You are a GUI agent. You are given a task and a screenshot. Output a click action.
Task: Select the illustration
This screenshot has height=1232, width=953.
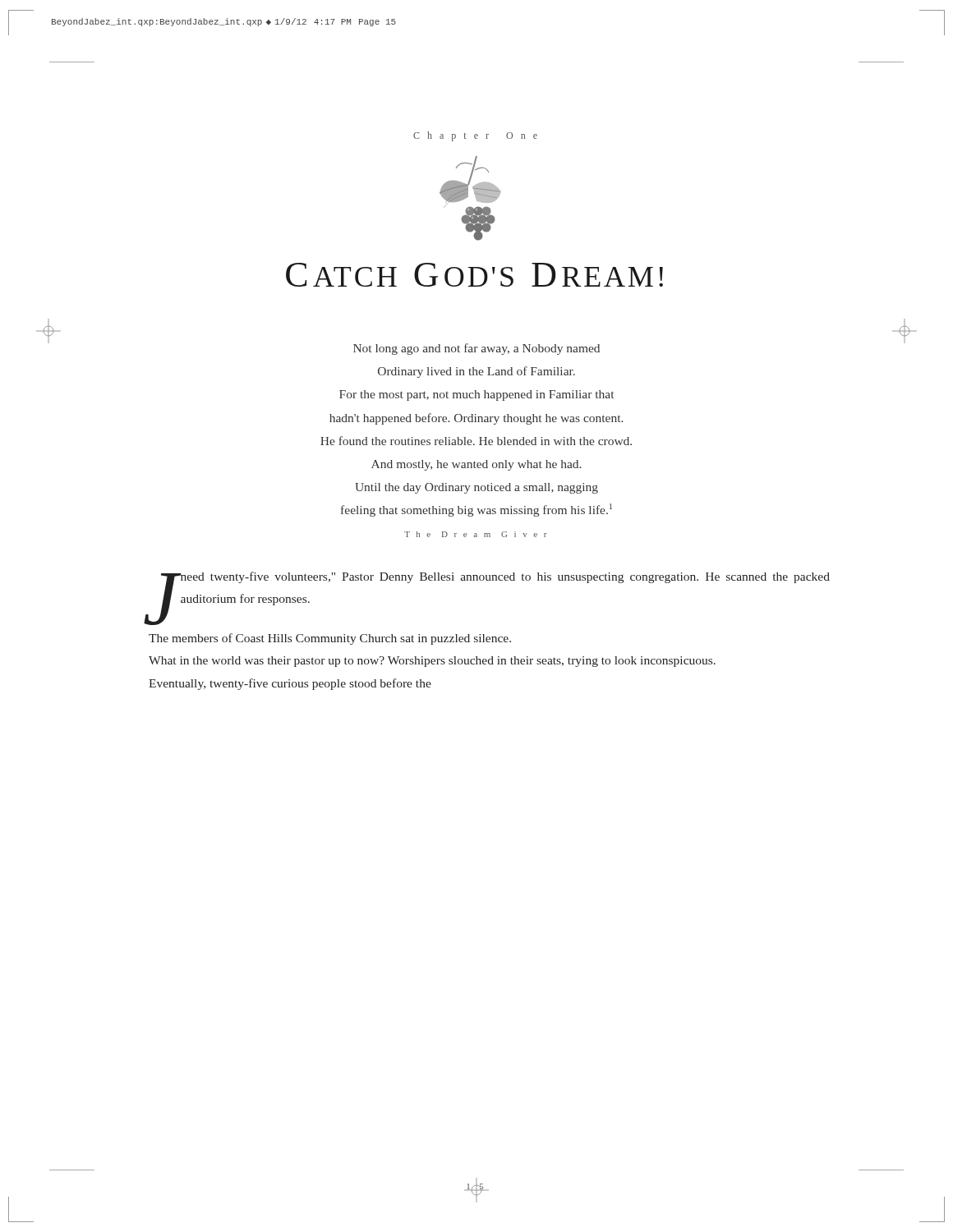[476, 199]
